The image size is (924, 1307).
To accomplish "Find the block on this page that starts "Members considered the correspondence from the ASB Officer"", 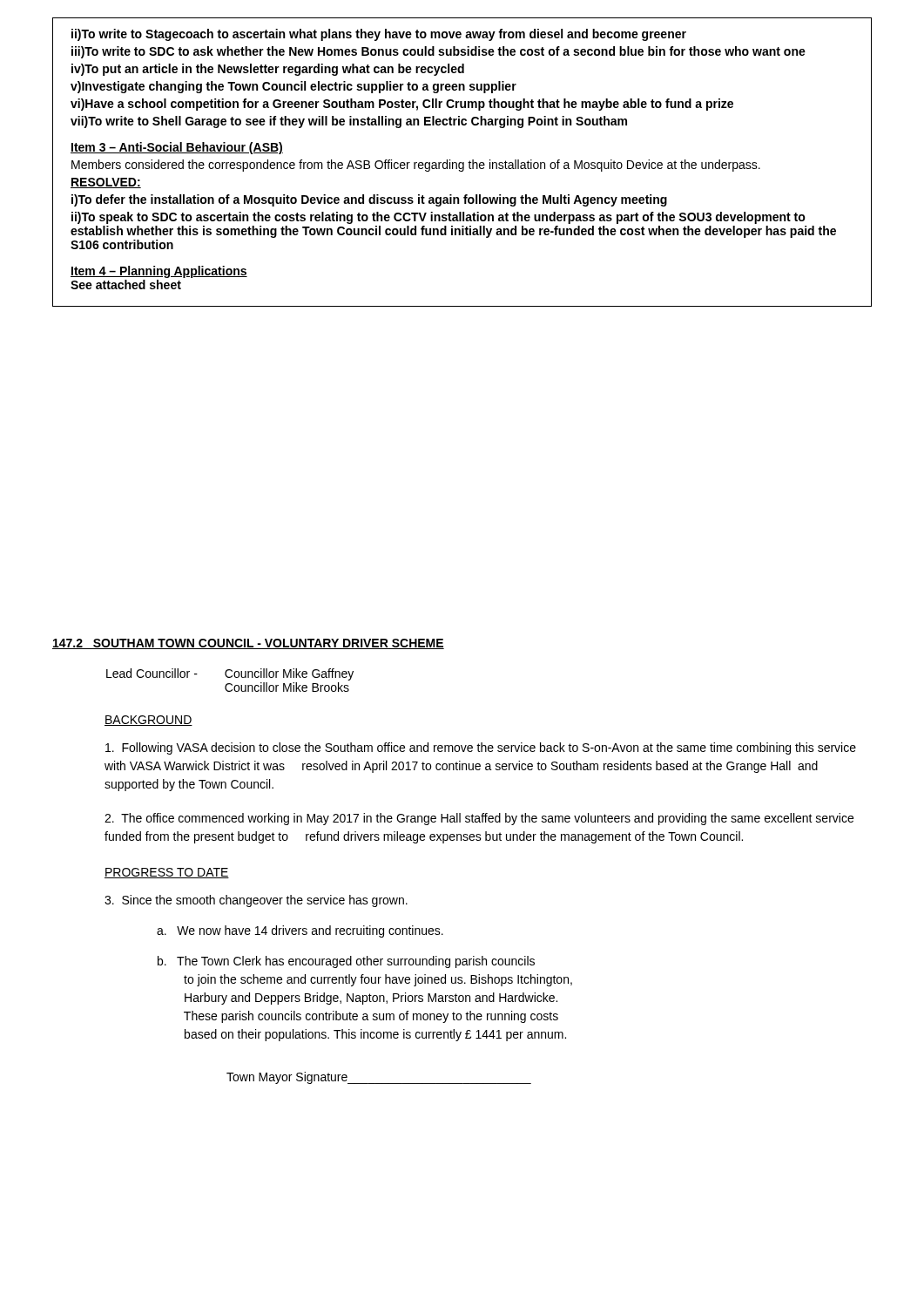I will pyautogui.click(x=416, y=165).
